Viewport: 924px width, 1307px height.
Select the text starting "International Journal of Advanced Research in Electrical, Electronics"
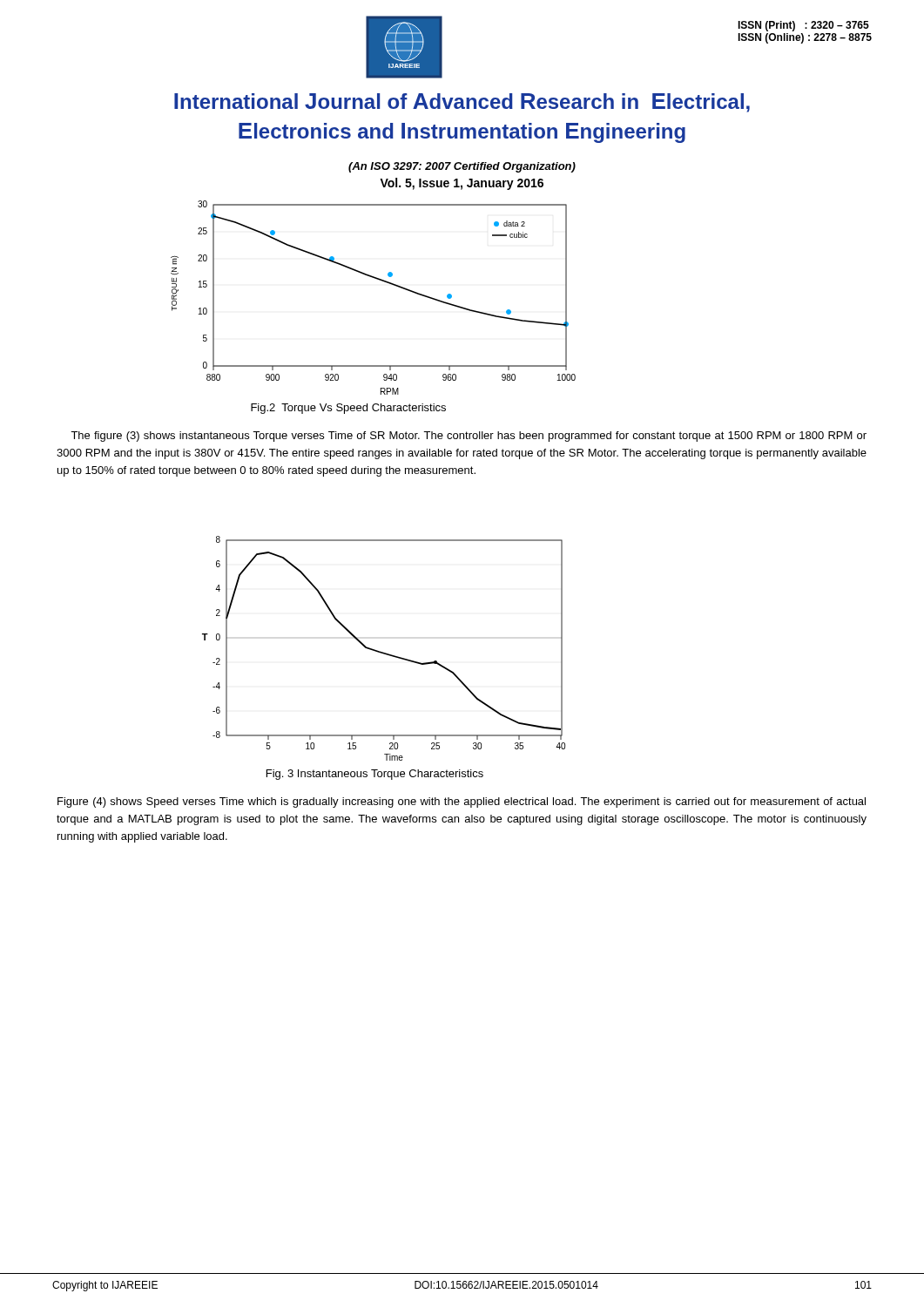tap(462, 117)
